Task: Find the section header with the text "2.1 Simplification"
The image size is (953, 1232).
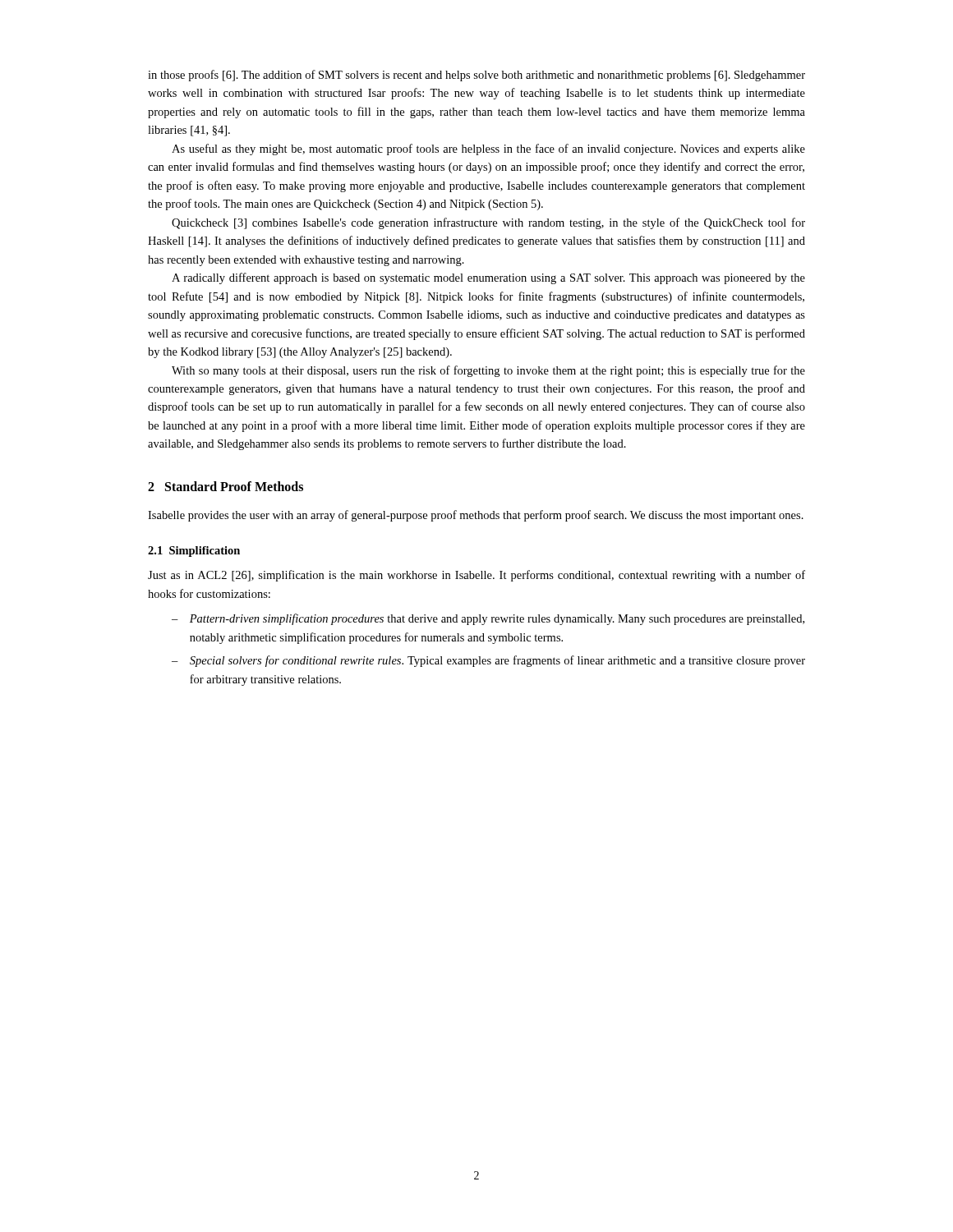Action: 194,551
